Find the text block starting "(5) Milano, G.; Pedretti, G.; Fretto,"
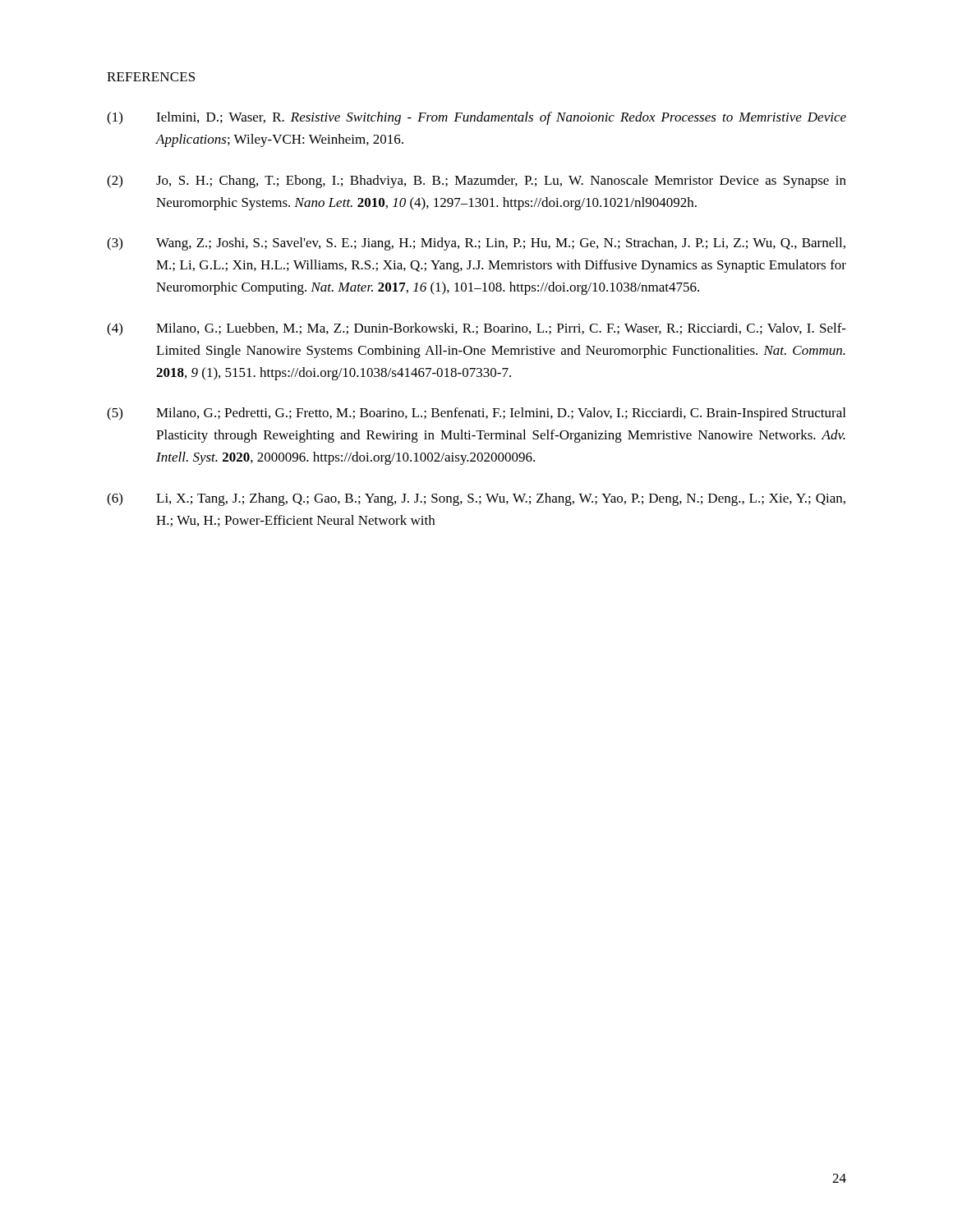Viewport: 953px width, 1232px height. [x=476, y=435]
